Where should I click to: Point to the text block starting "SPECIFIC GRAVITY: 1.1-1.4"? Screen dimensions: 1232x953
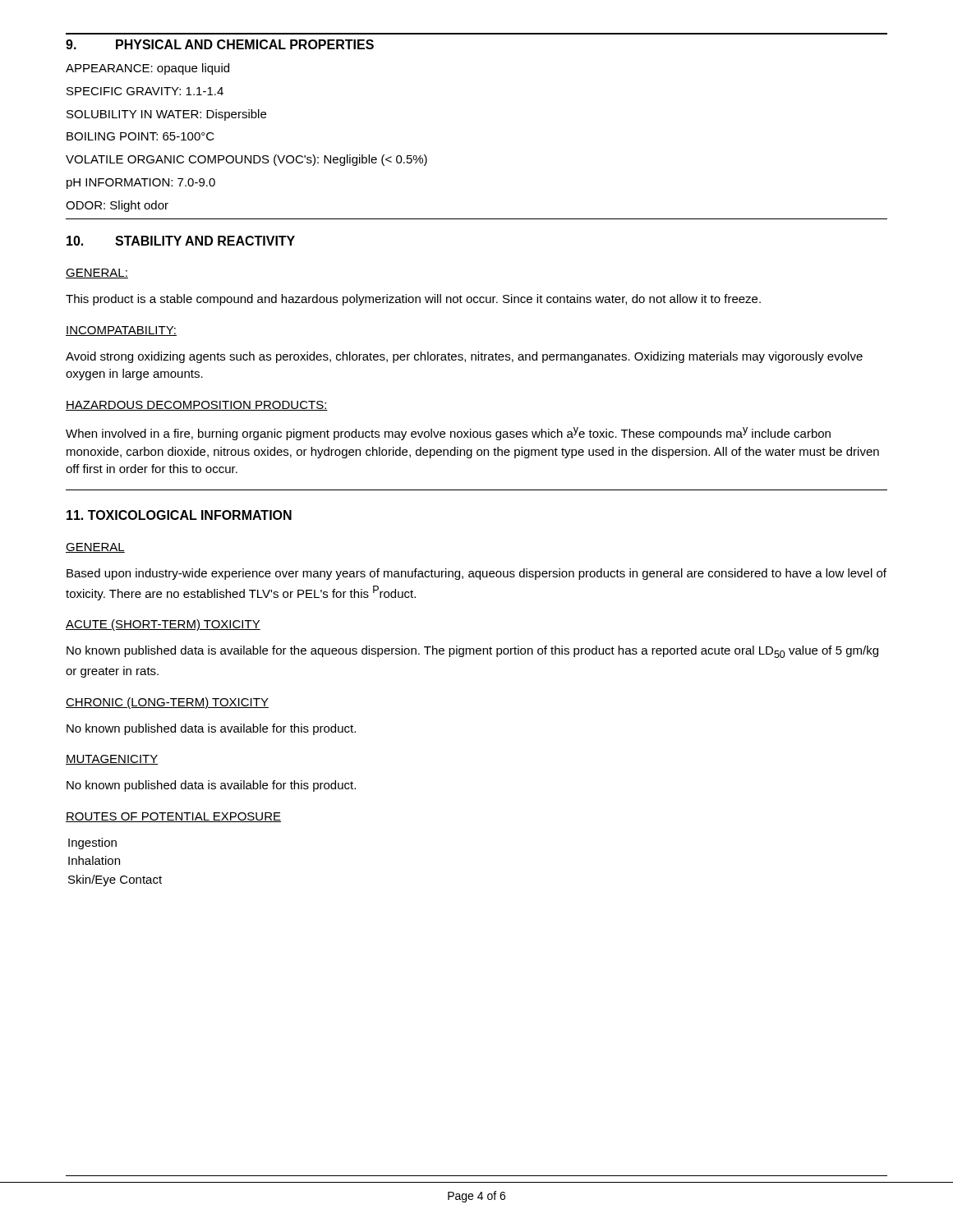click(x=145, y=91)
